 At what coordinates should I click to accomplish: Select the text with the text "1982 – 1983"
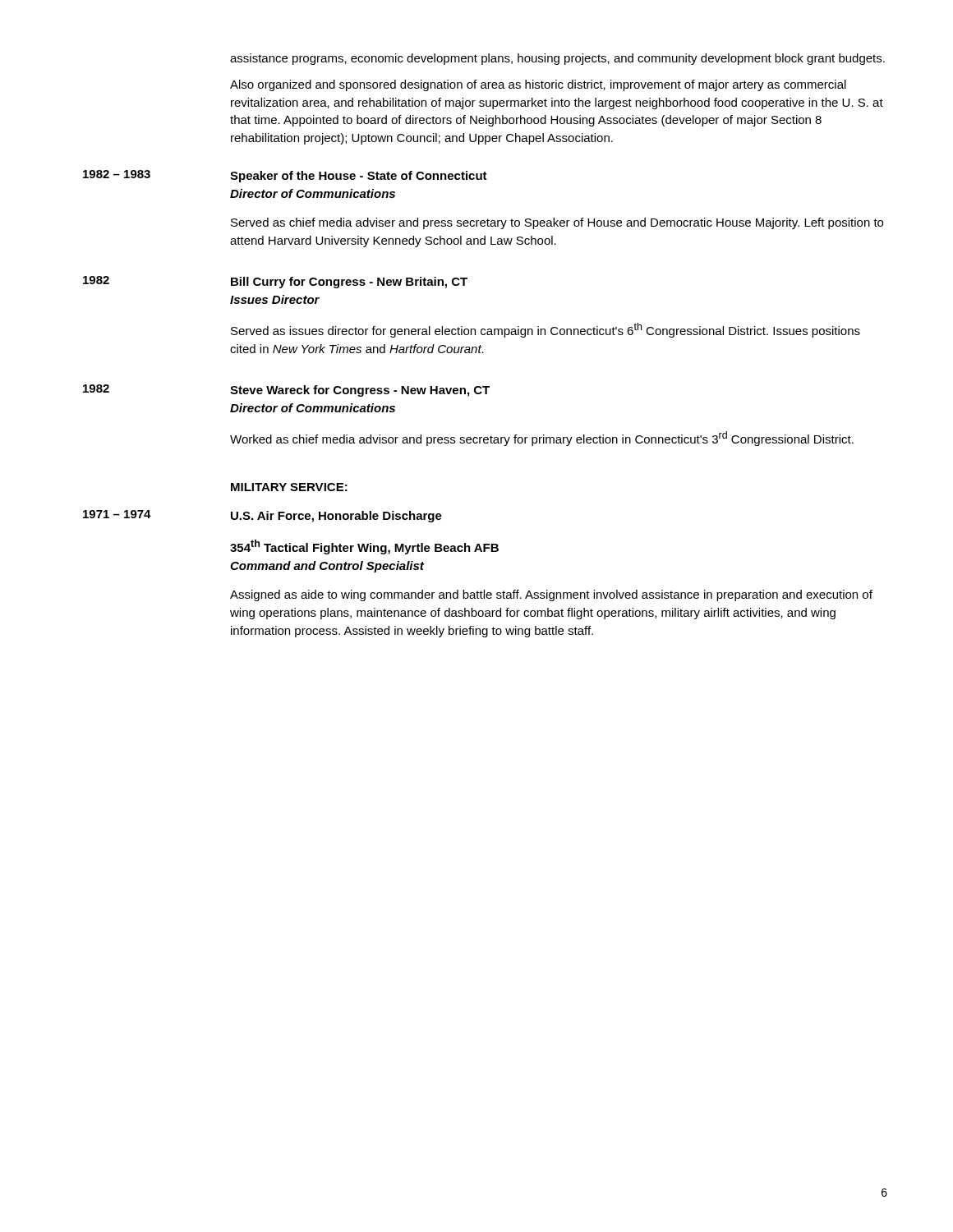[x=116, y=174]
